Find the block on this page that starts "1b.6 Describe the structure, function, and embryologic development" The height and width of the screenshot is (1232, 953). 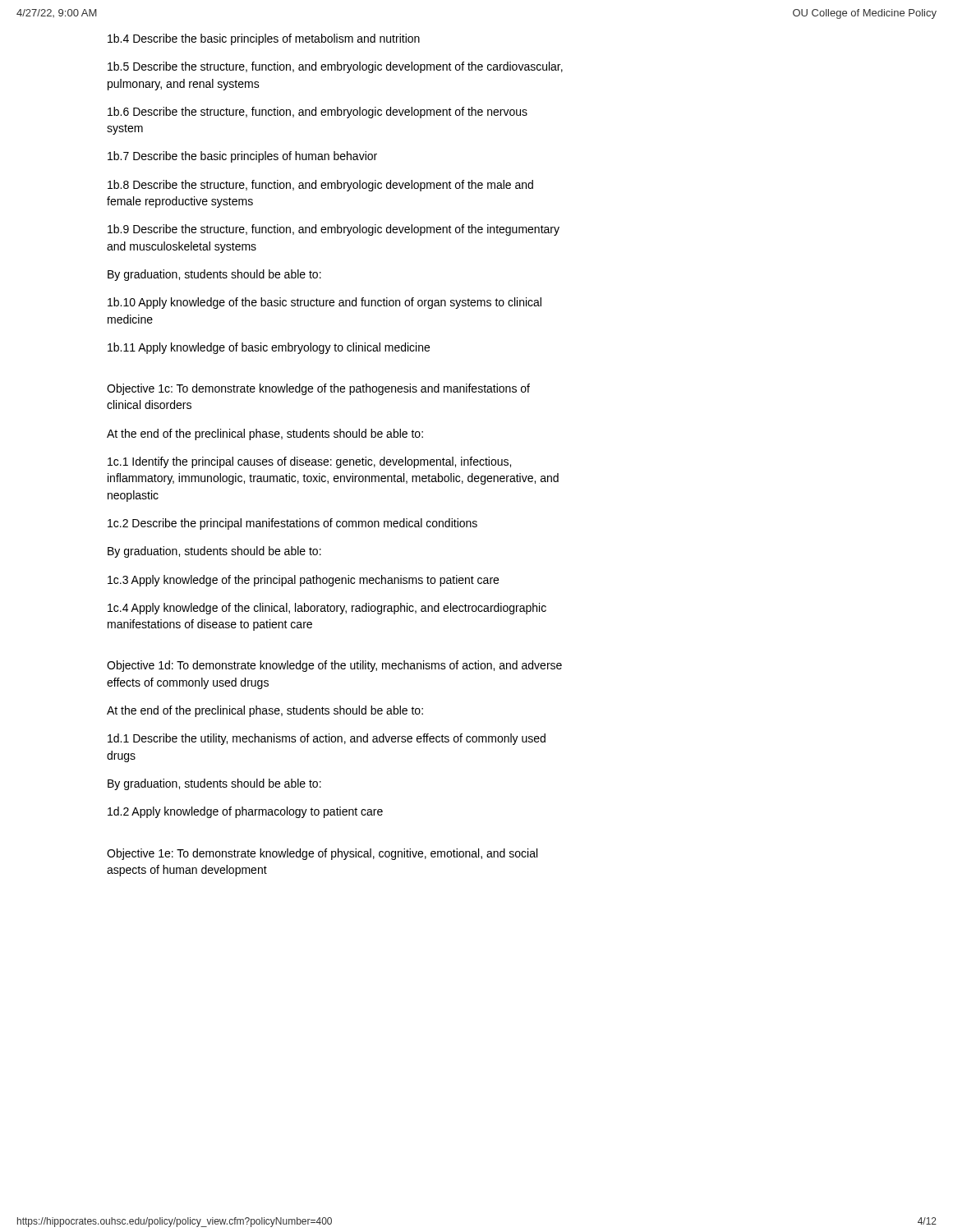click(x=317, y=120)
